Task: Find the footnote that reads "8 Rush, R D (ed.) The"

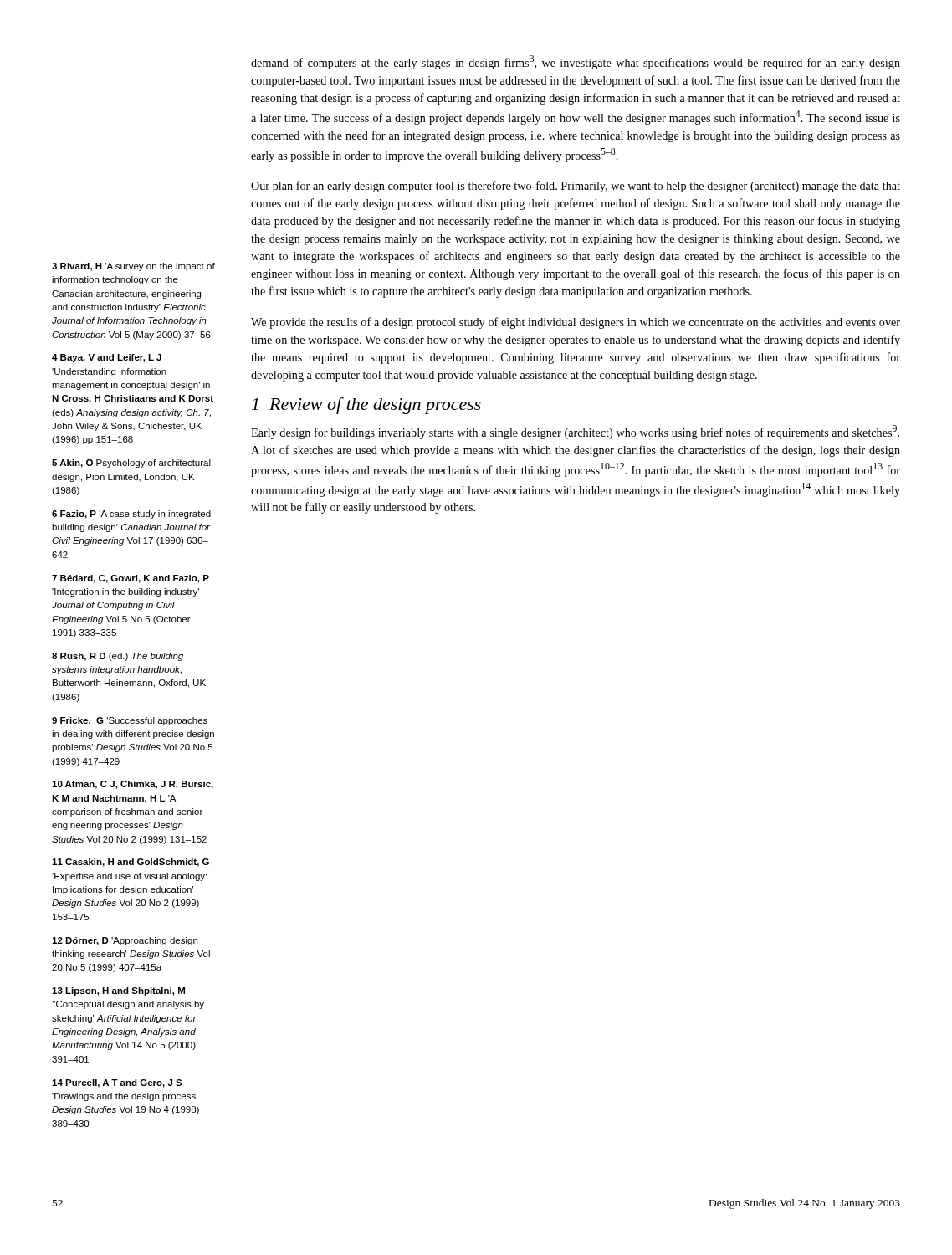Action: coord(135,676)
